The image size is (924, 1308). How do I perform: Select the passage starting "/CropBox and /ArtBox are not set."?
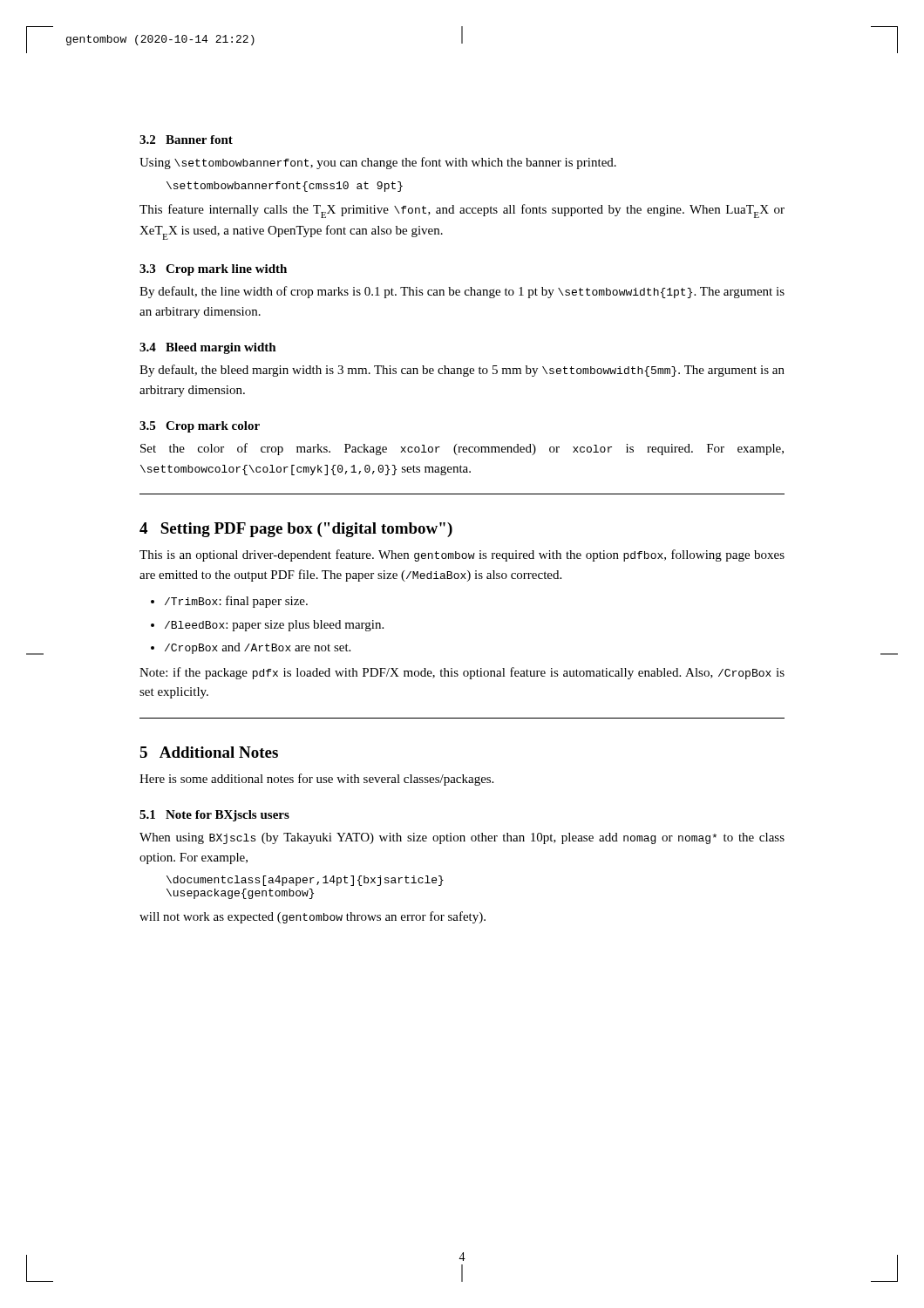[x=258, y=648]
